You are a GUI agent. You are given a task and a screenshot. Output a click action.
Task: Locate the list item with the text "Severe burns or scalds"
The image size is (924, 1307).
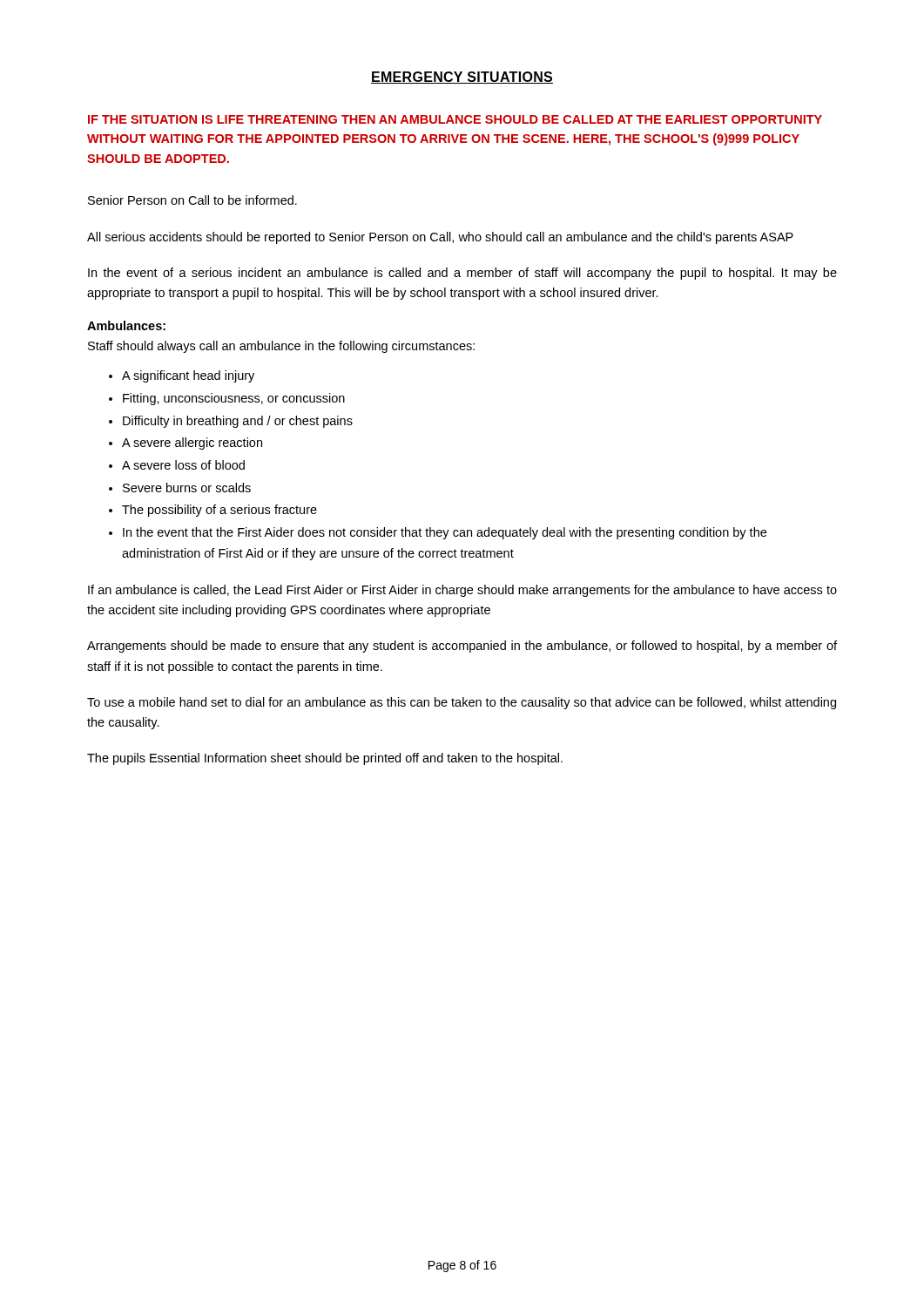click(187, 488)
